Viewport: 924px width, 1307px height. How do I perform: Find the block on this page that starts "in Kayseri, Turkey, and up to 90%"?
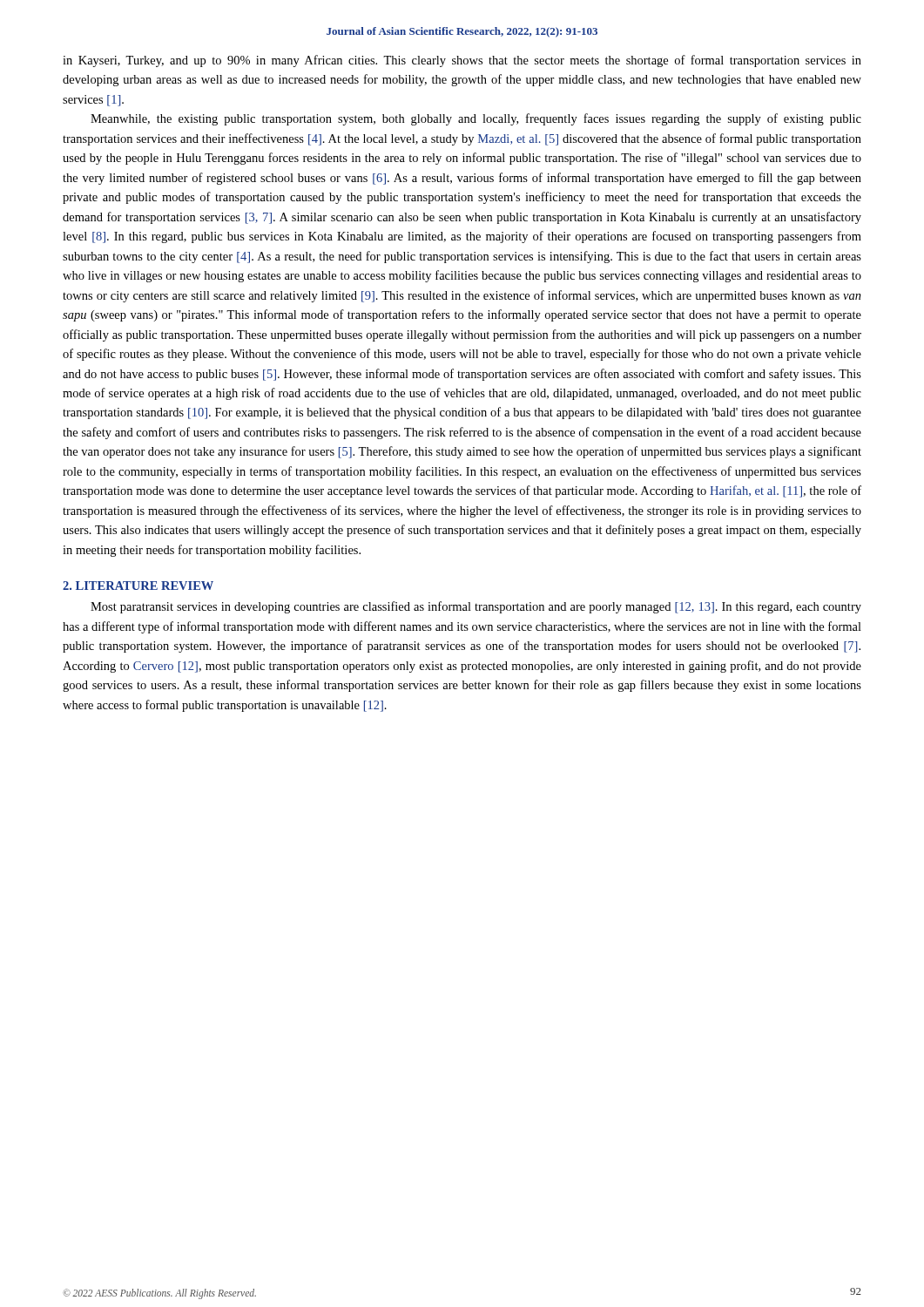click(x=462, y=305)
